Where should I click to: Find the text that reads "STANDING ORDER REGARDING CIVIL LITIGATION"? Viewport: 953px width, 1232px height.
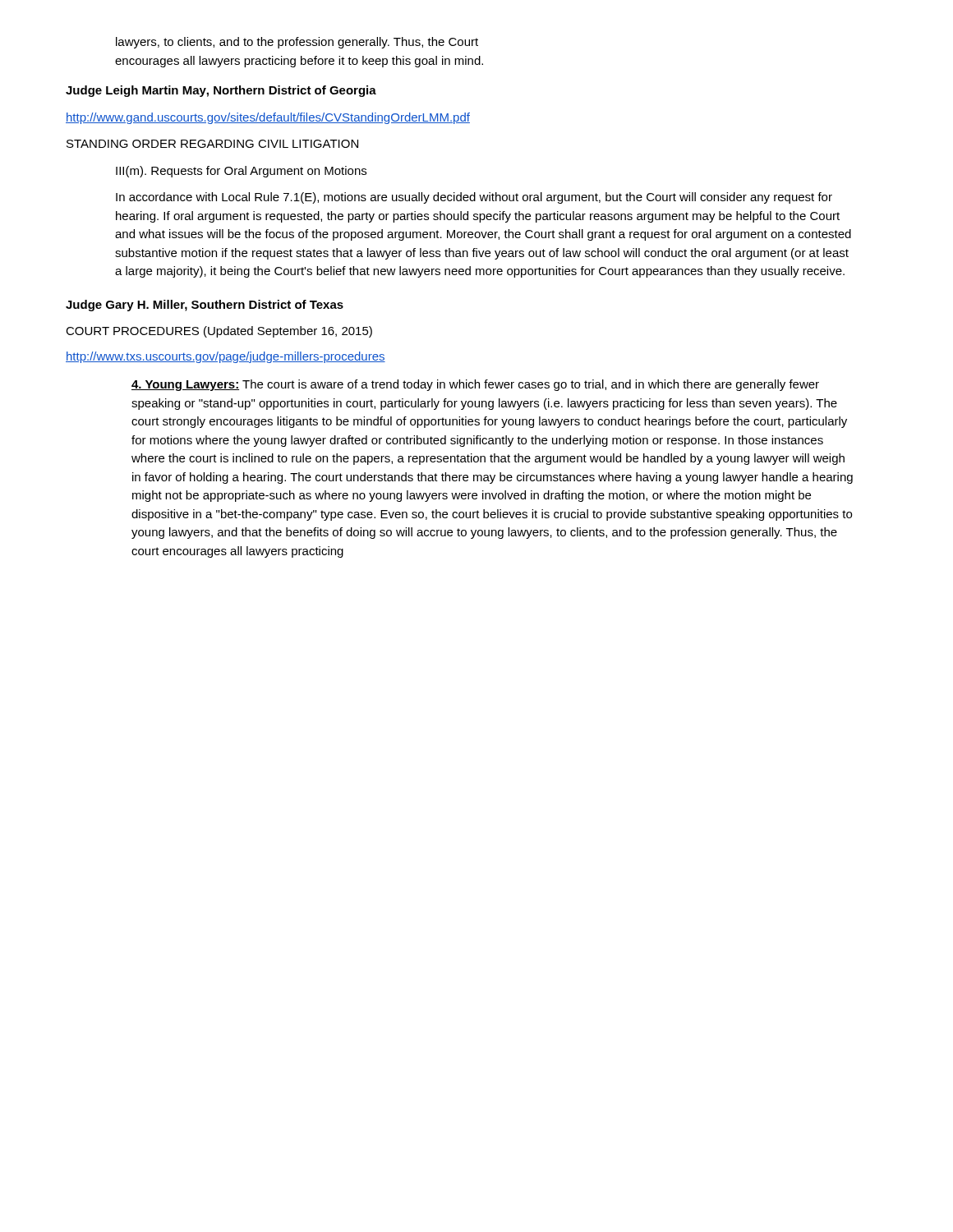pyautogui.click(x=213, y=143)
